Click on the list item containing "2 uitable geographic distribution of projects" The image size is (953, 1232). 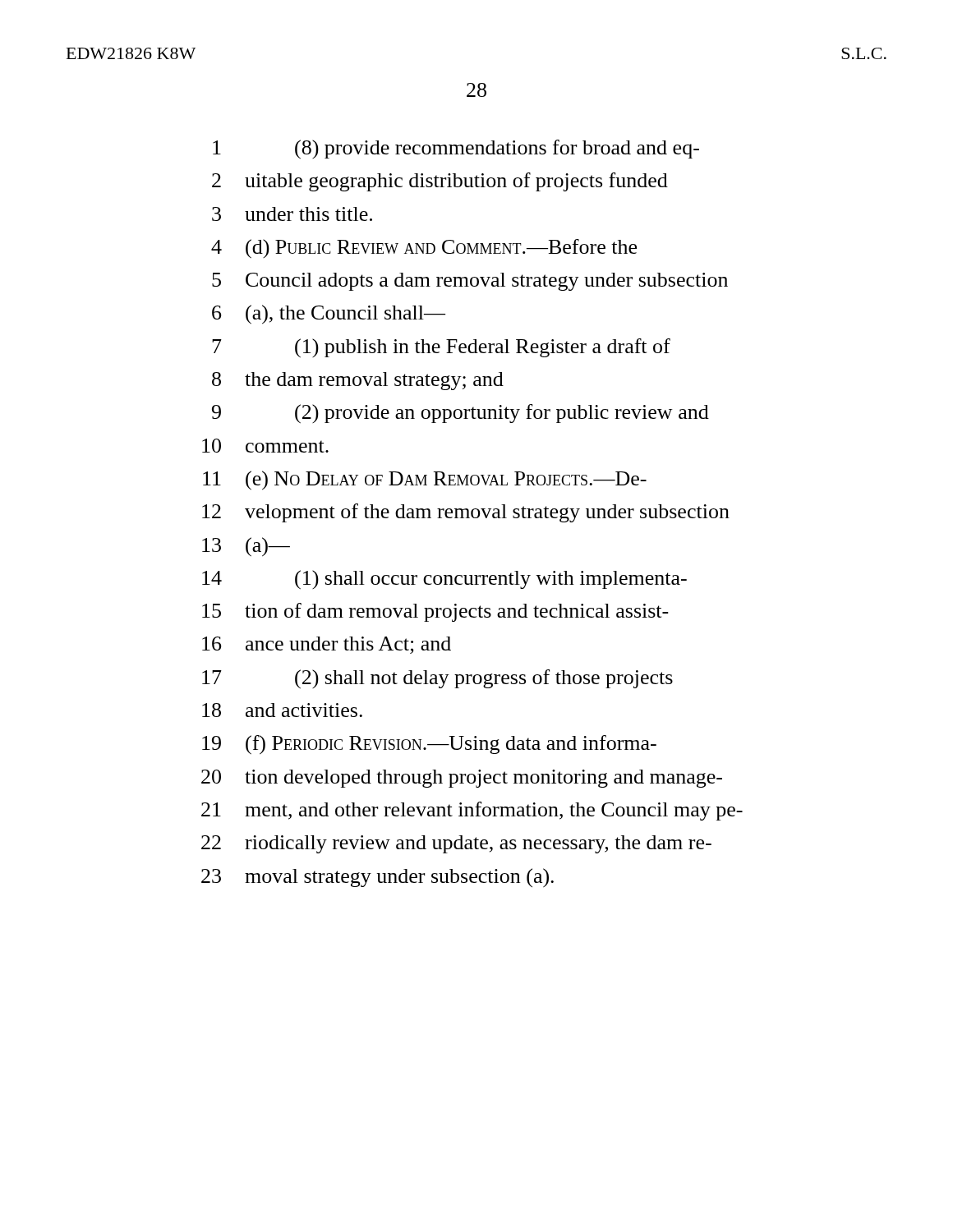click(509, 181)
